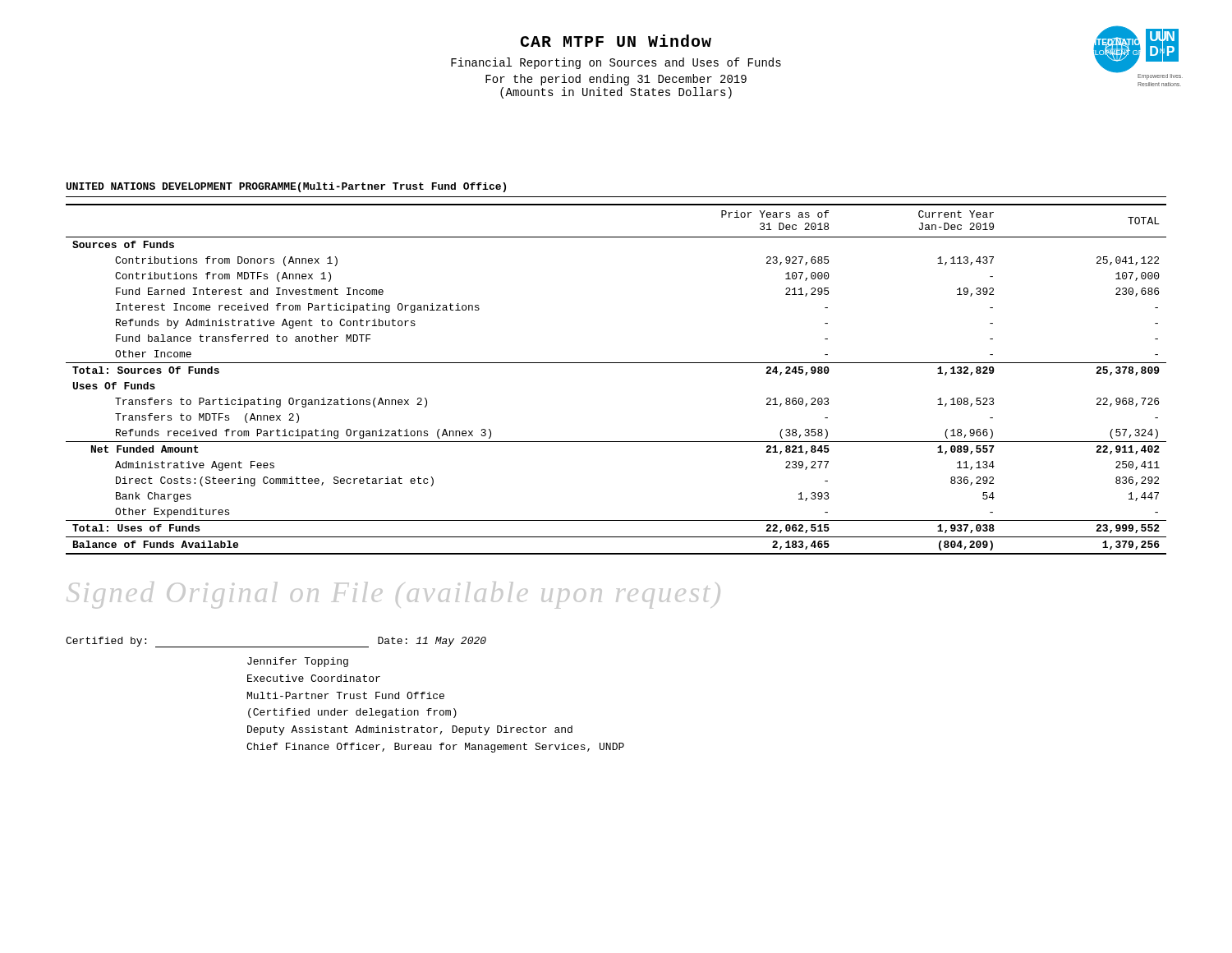Viewport: 1232px width, 953px height.
Task: Locate the title that reads "CAR MTPF UN Window"
Action: pos(616,42)
